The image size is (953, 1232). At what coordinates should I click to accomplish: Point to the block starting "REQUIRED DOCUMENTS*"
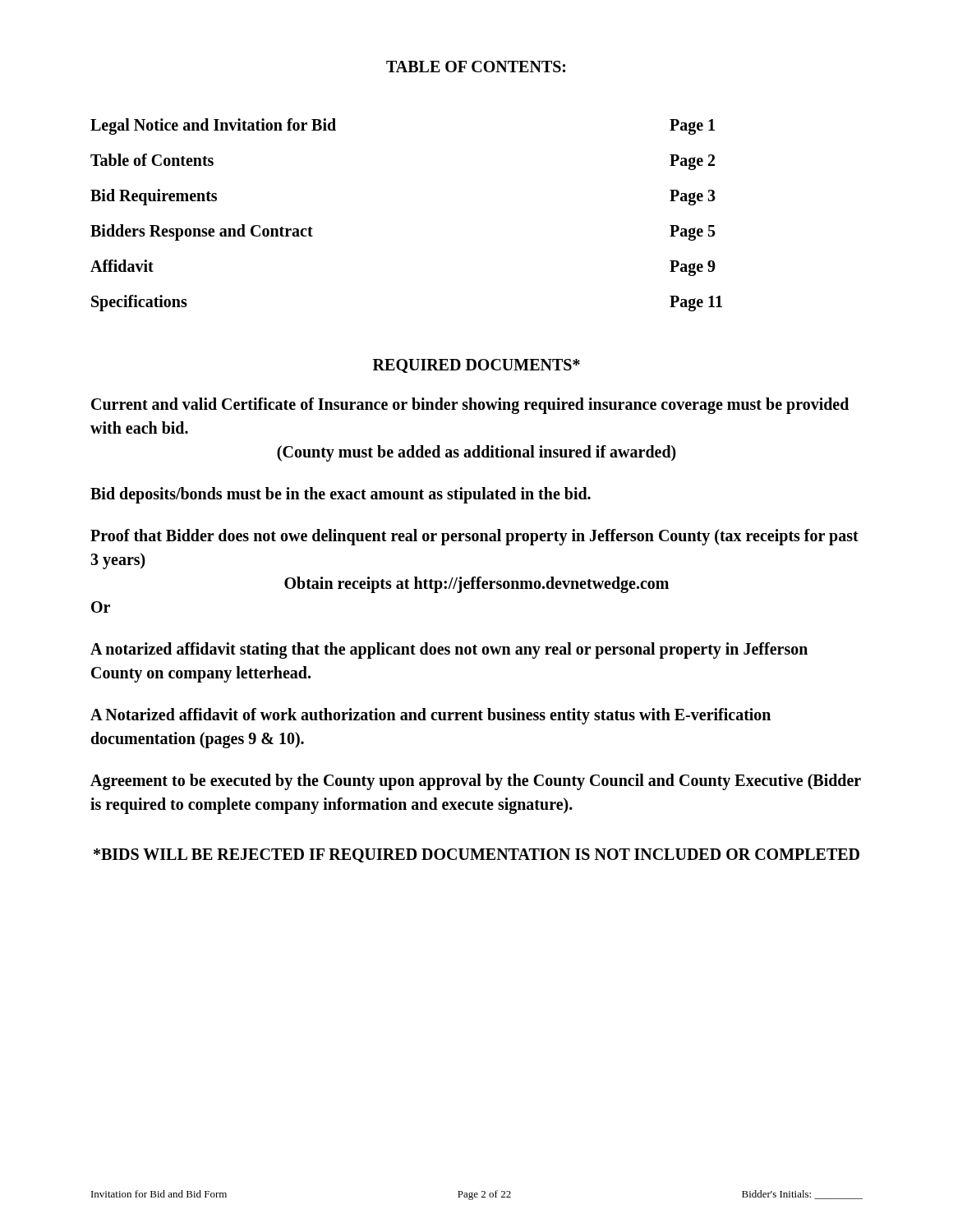click(x=476, y=365)
